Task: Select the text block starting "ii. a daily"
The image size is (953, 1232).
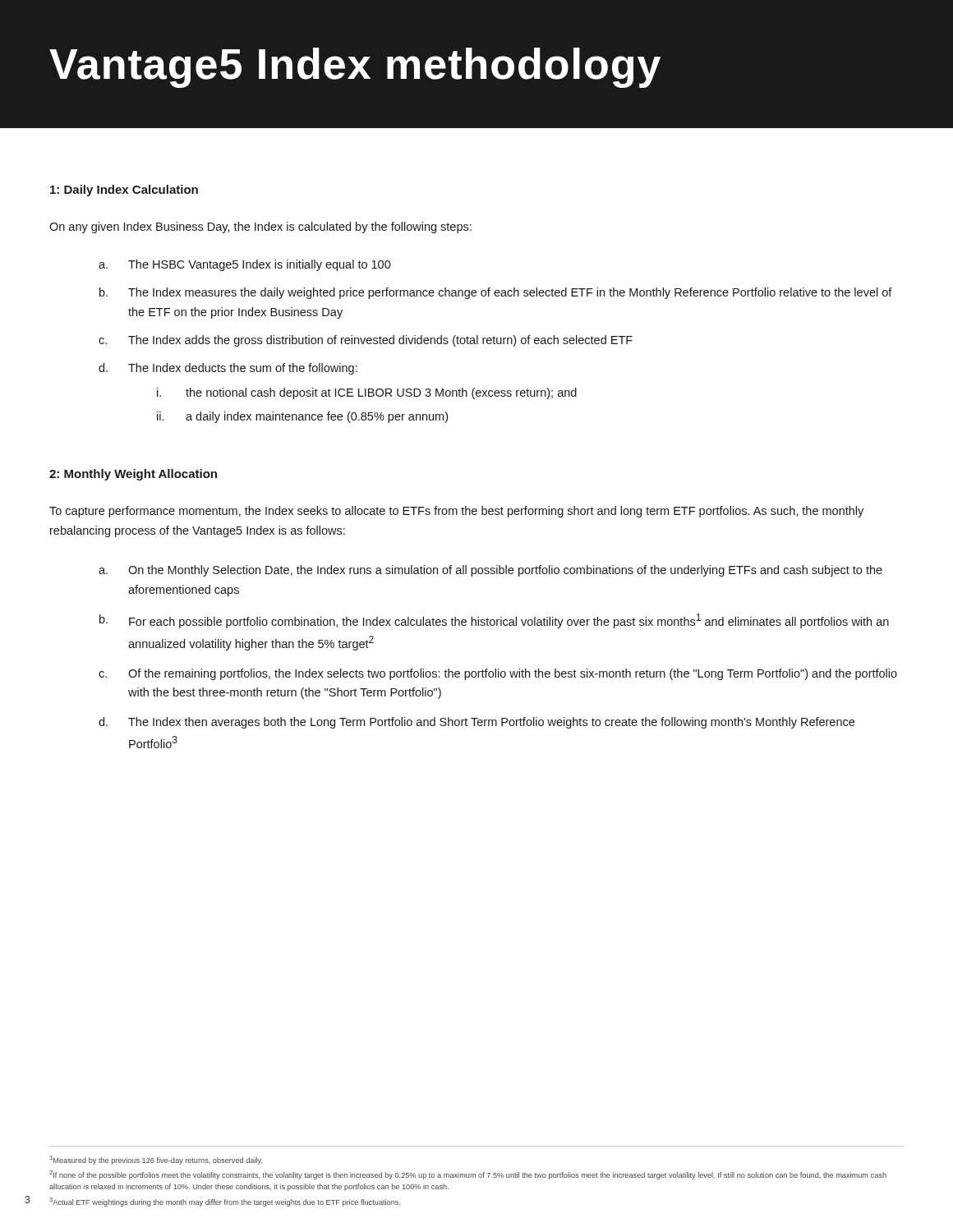Action: click(302, 418)
